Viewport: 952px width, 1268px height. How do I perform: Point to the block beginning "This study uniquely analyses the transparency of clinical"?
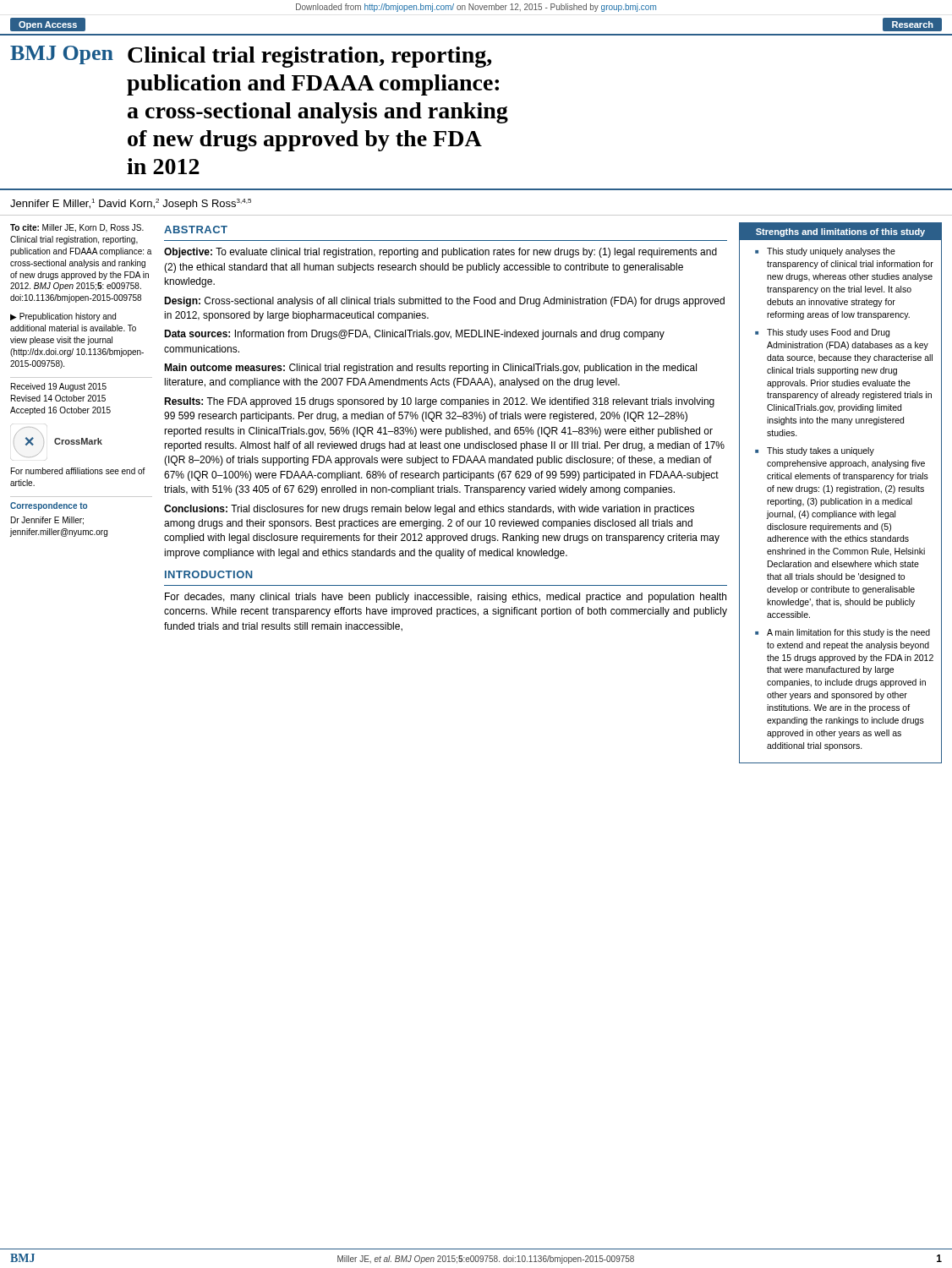(x=850, y=283)
